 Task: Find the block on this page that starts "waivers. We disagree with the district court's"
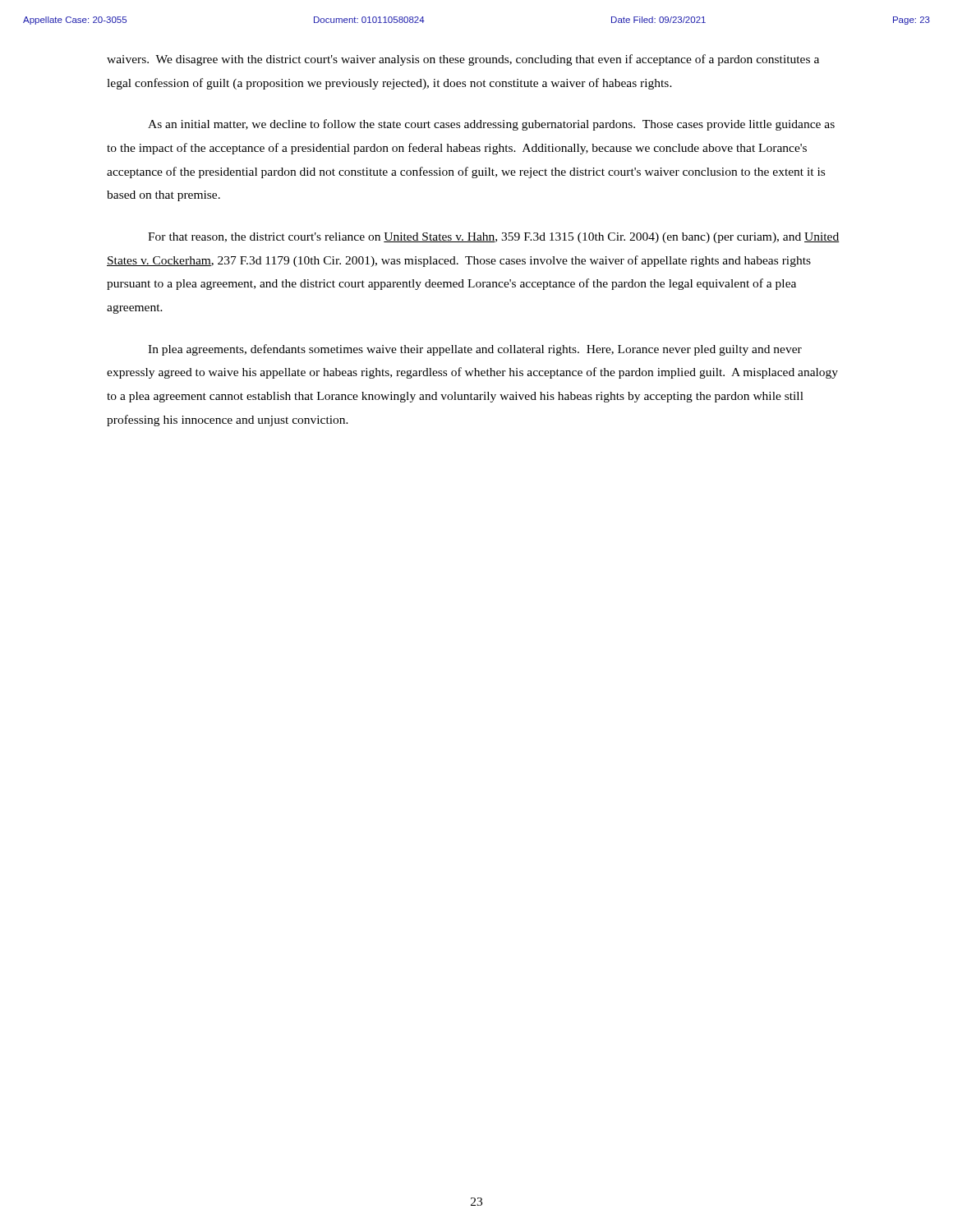463,70
